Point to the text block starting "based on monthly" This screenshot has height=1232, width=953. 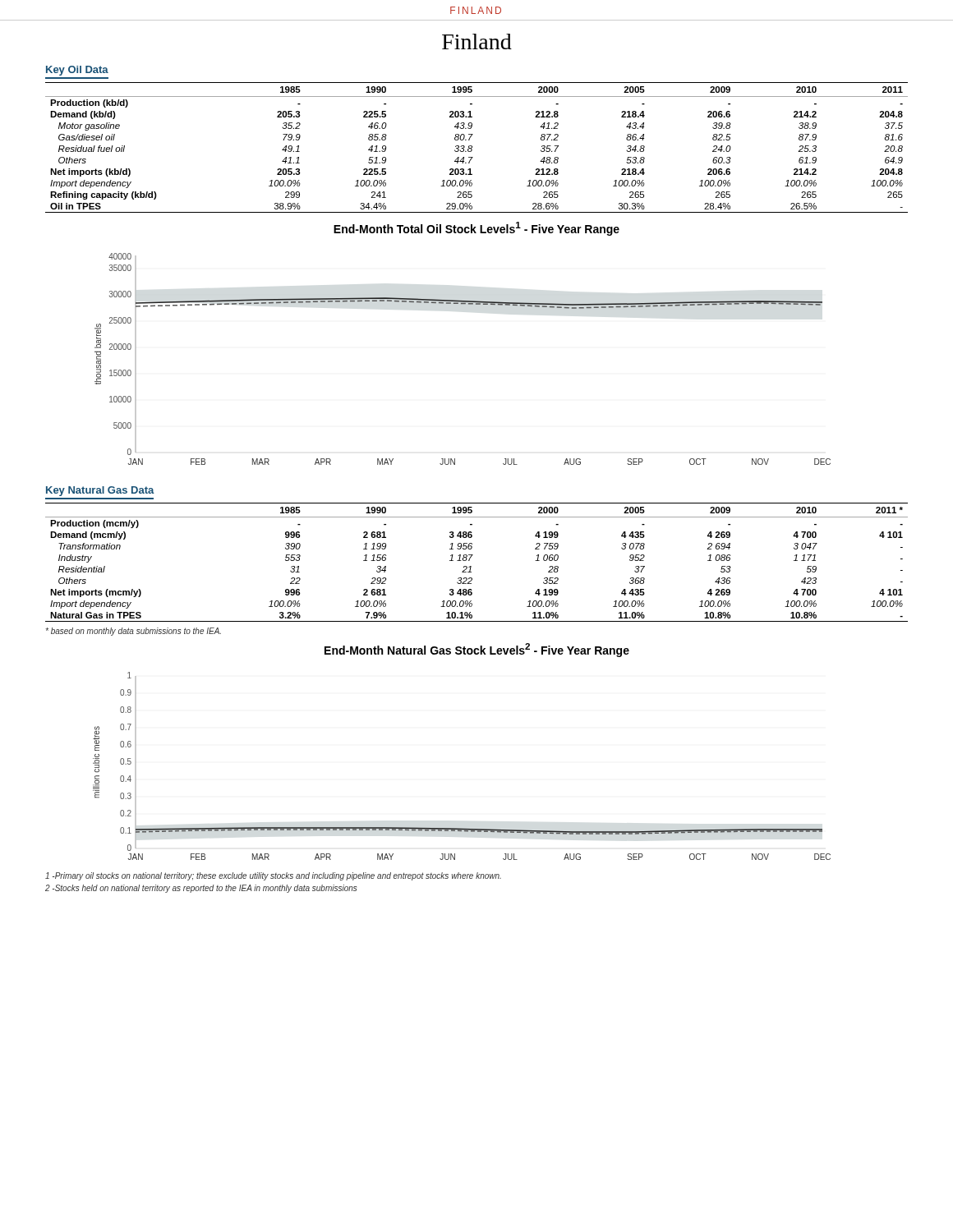pyautogui.click(x=134, y=631)
